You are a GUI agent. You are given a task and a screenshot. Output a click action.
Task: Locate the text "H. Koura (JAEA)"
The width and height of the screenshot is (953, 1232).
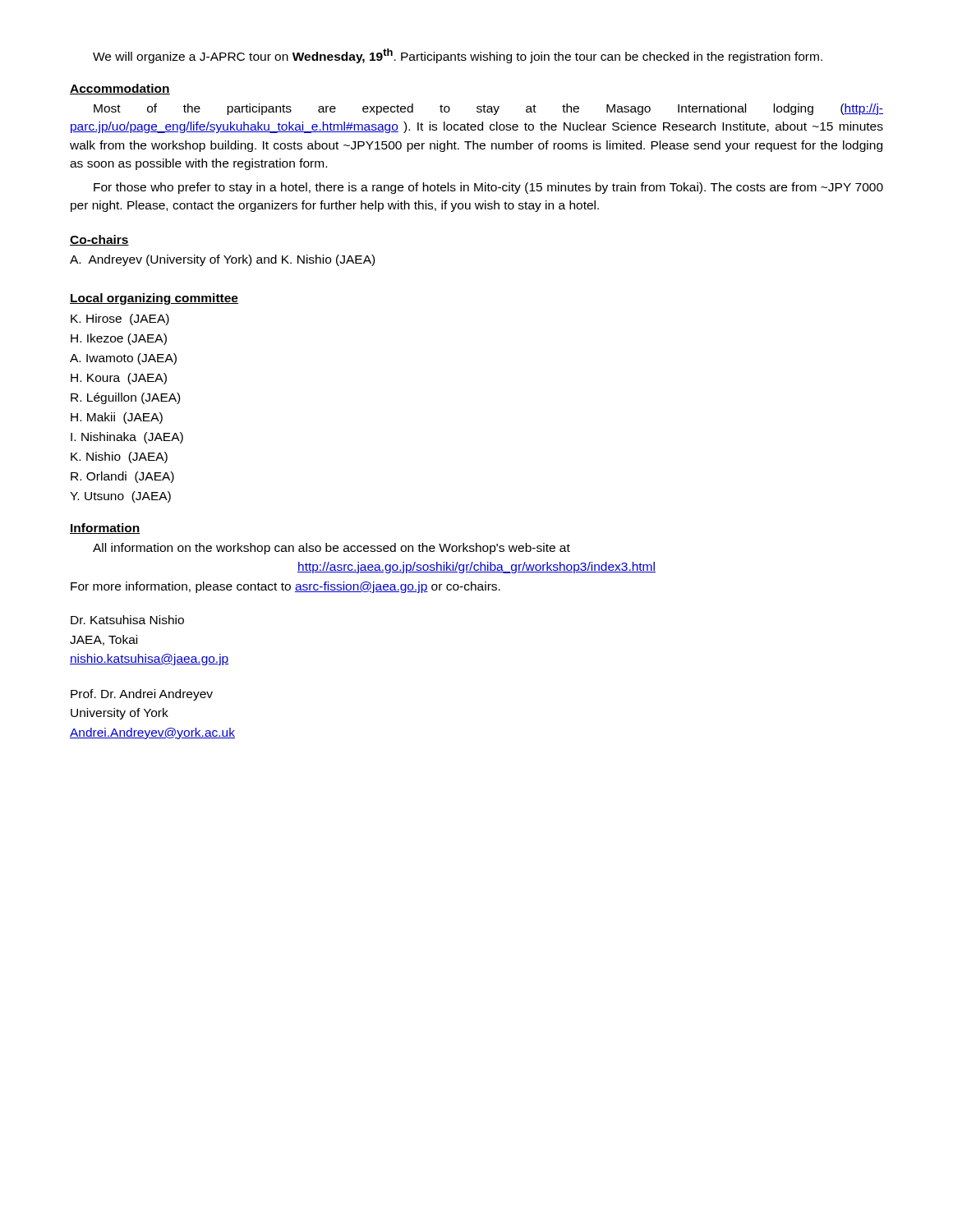(119, 377)
